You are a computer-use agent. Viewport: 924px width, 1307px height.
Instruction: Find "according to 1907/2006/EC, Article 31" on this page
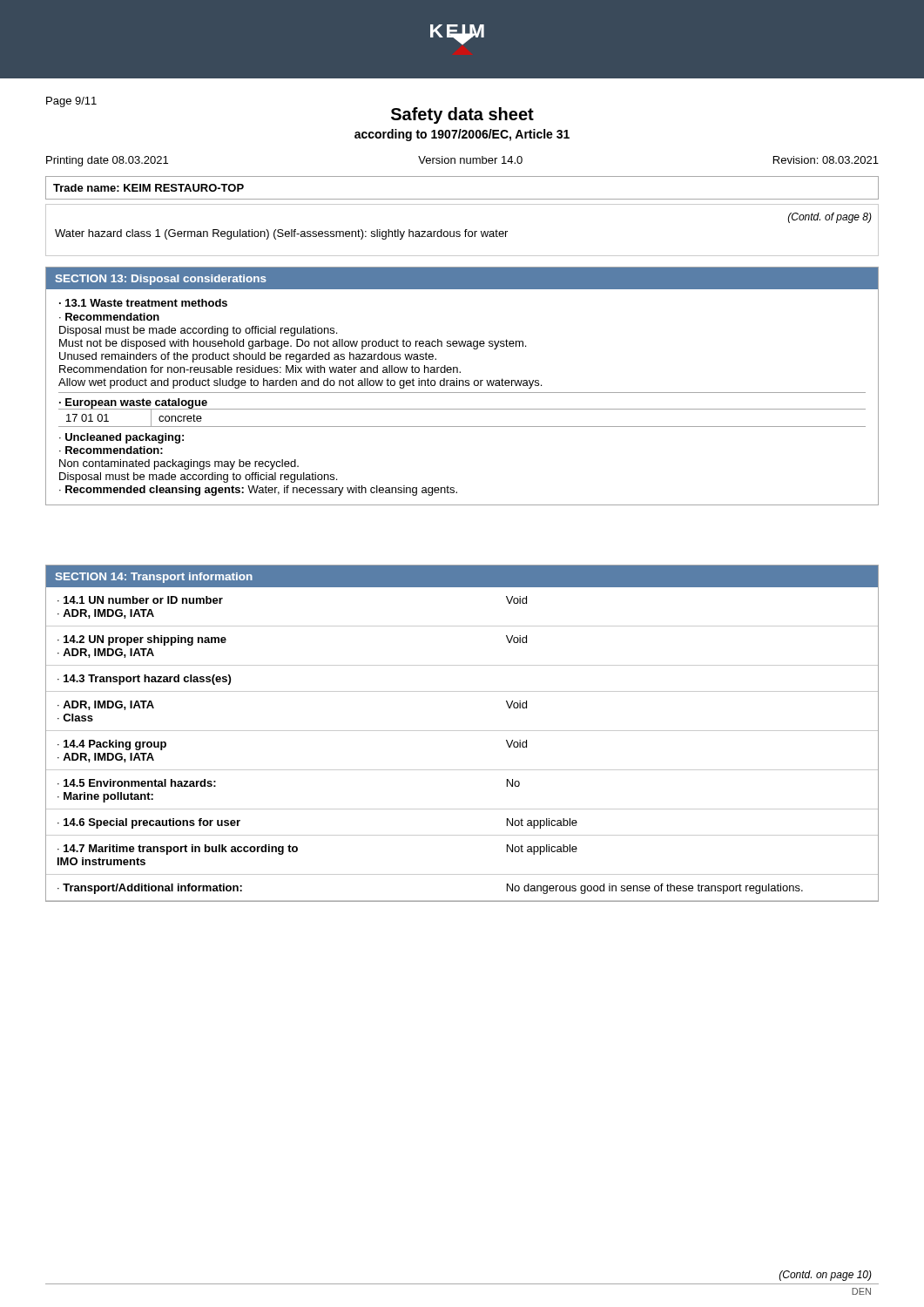pos(462,134)
